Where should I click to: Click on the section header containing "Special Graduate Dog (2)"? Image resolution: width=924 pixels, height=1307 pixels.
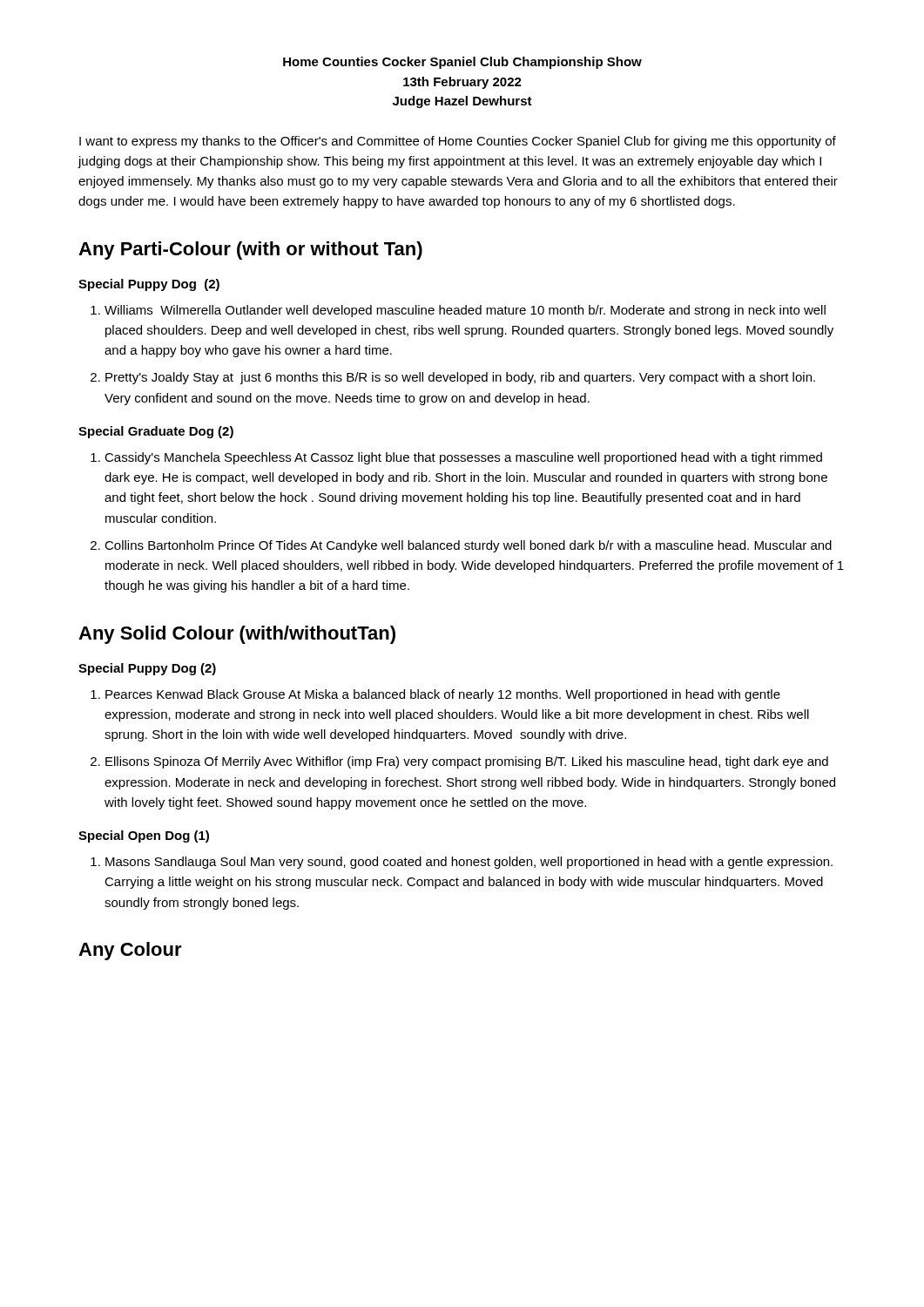click(156, 431)
